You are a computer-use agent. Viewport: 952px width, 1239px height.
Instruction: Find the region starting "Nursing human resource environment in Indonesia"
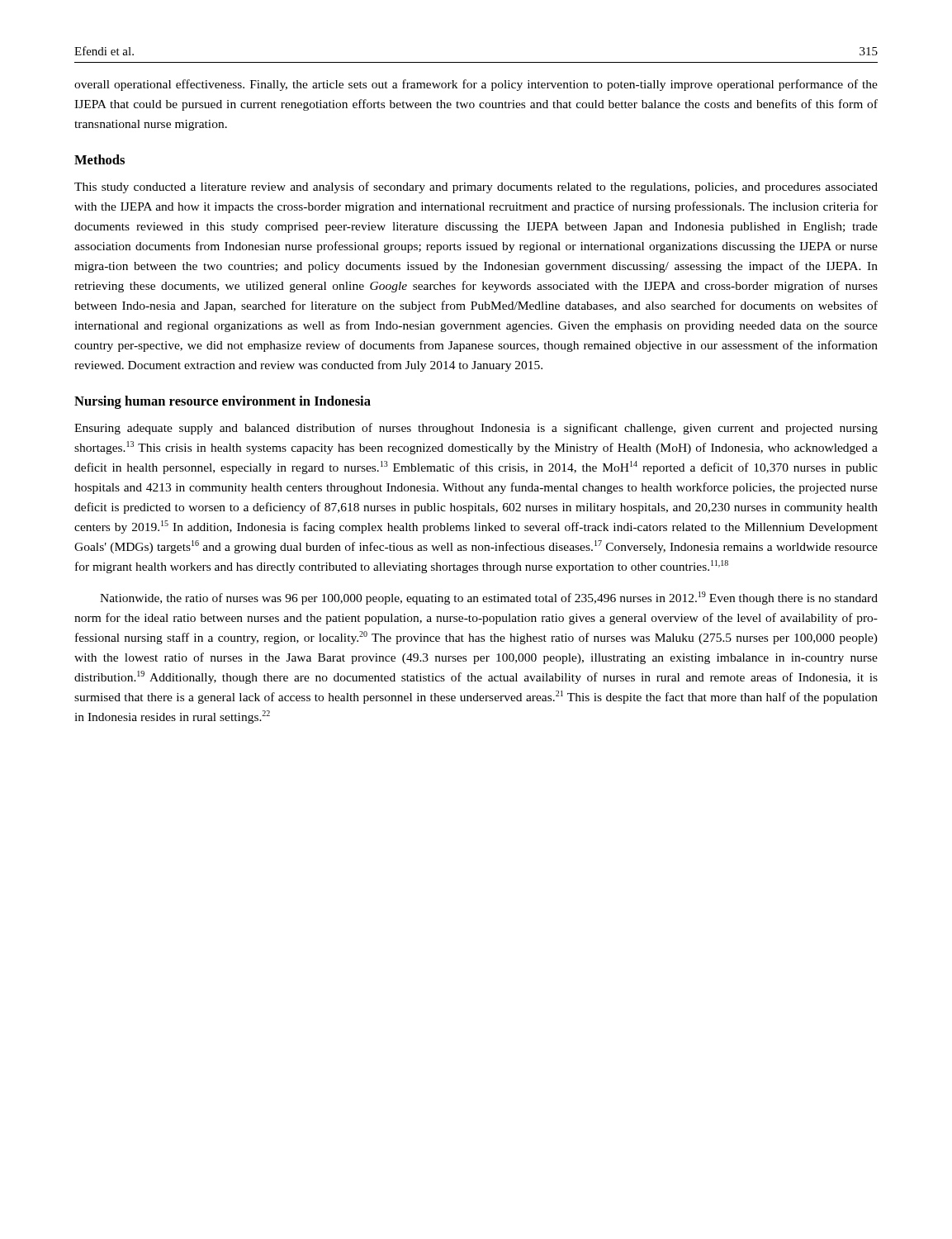pyautogui.click(x=223, y=401)
